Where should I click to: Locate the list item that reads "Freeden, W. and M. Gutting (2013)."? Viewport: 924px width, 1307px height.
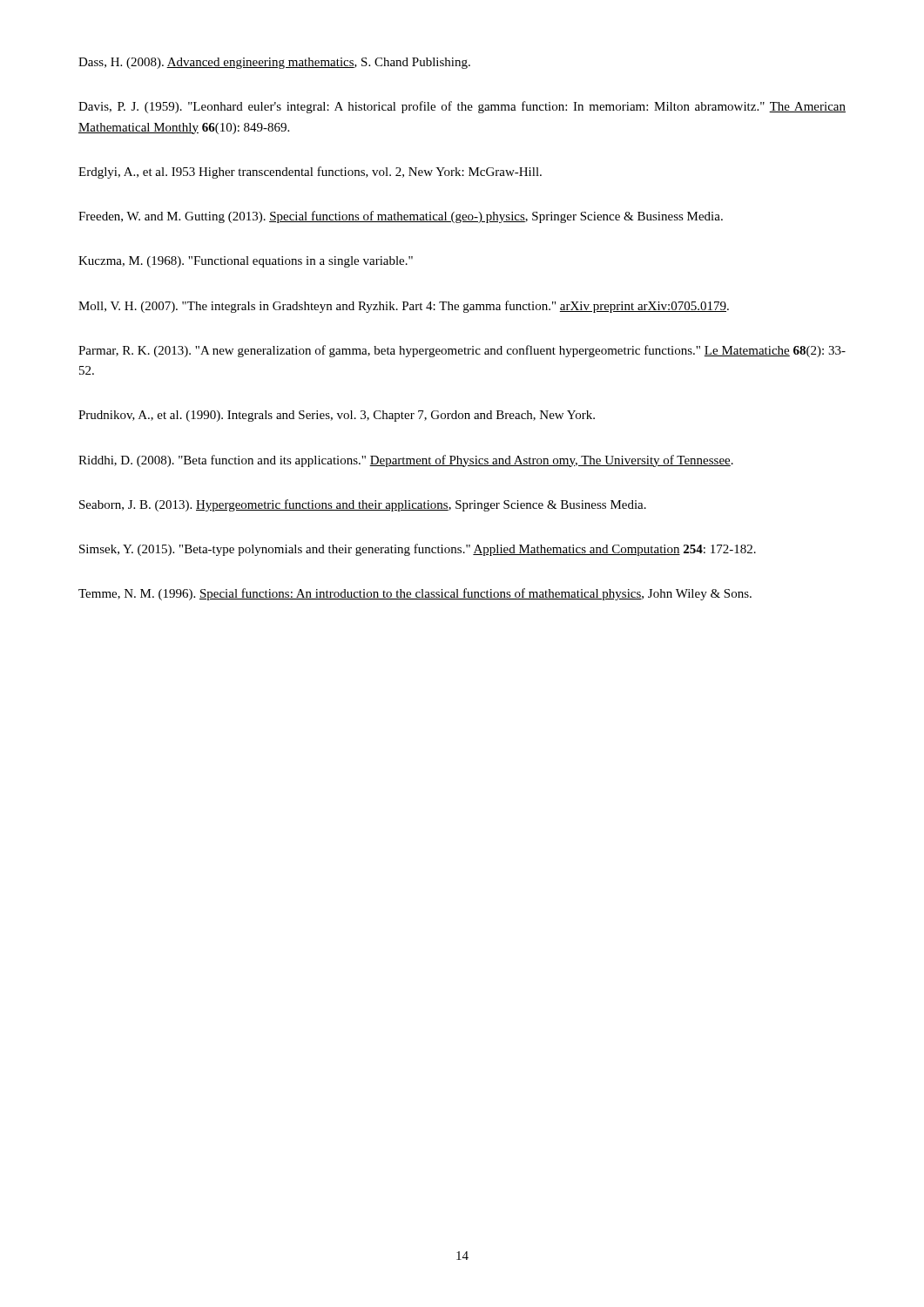click(401, 216)
